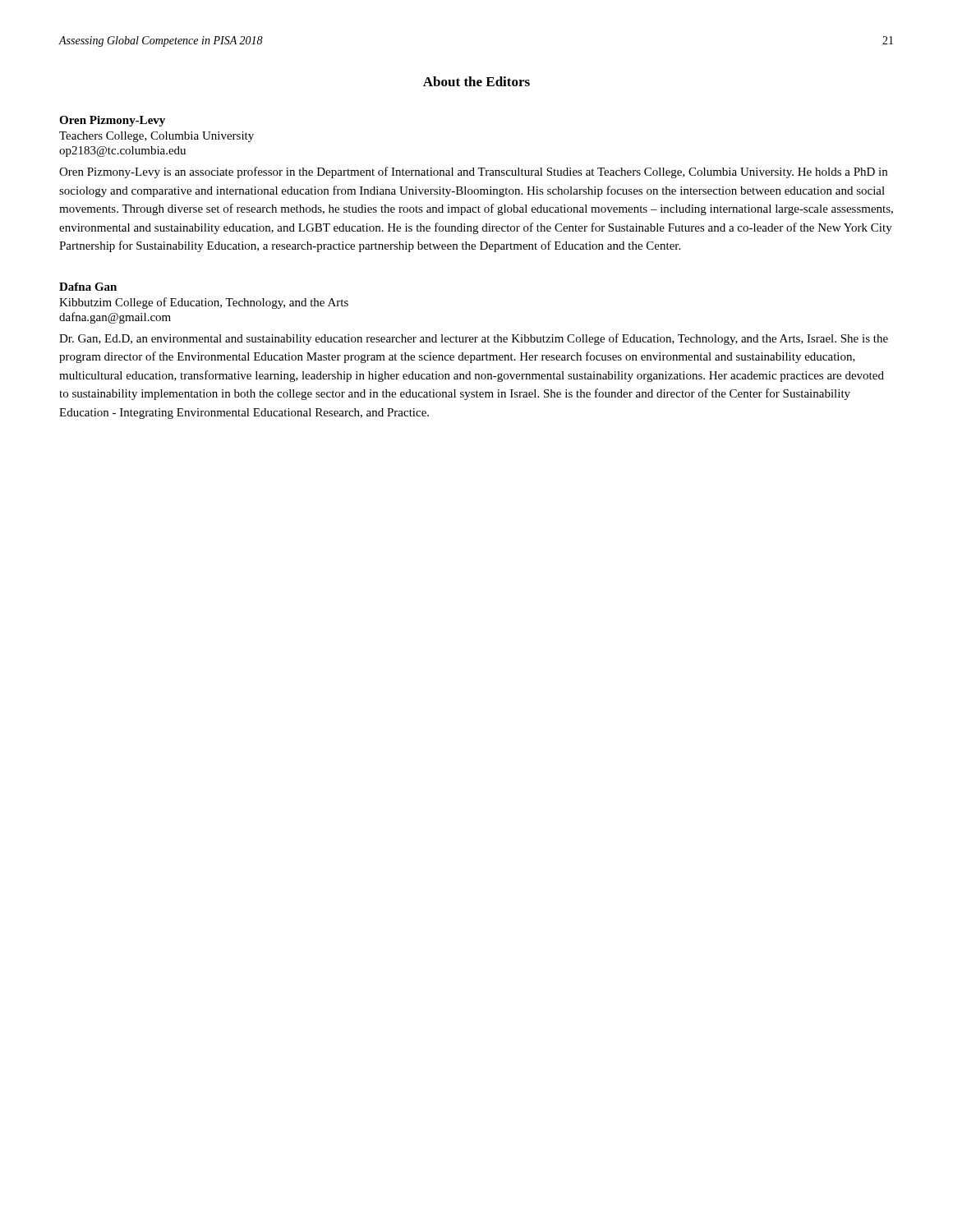Click on the text starting "Oren Pizmony-Levy is an"
This screenshot has height=1232, width=953.
(476, 209)
